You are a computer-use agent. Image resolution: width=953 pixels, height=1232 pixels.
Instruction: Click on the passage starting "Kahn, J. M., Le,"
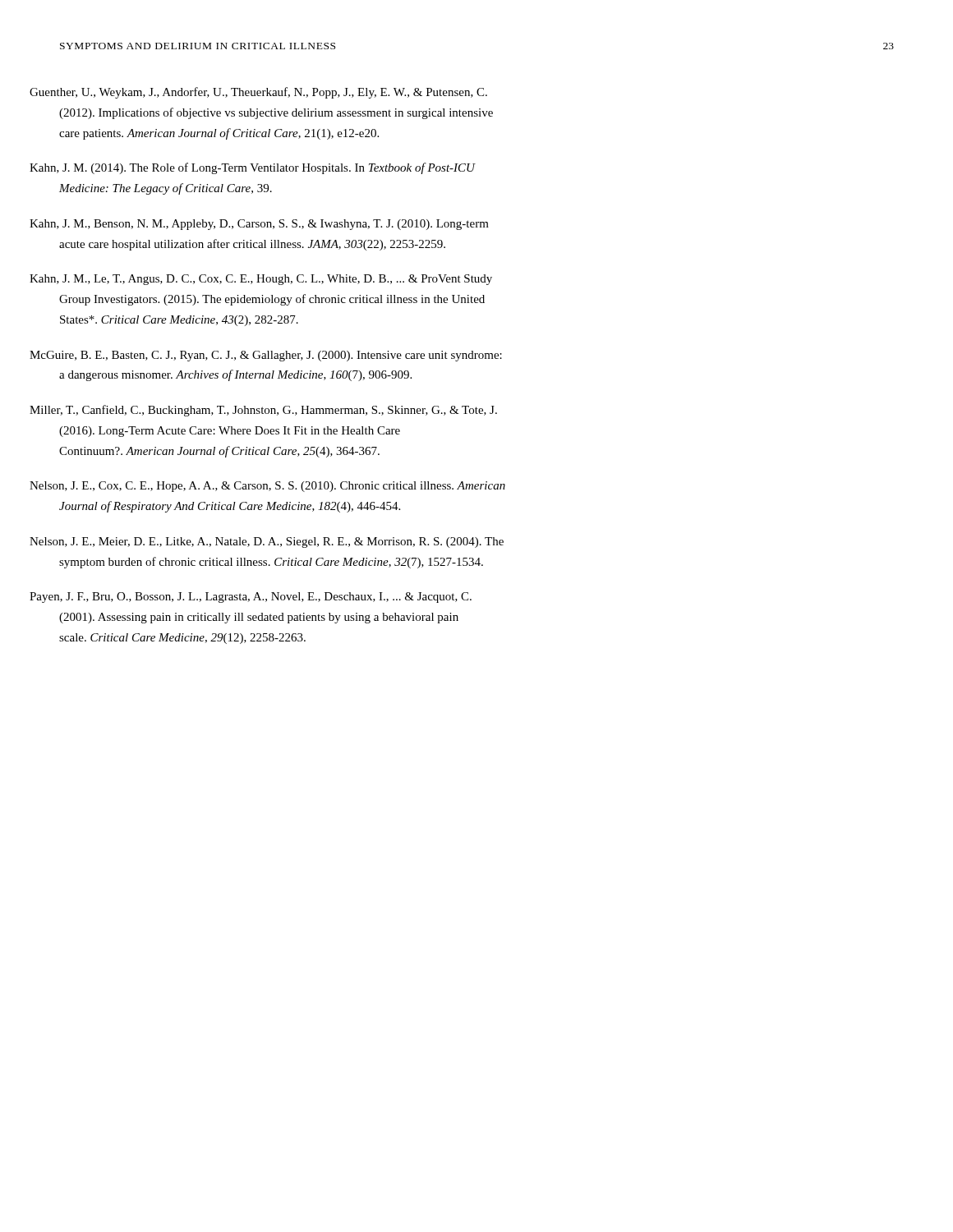click(x=476, y=299)
